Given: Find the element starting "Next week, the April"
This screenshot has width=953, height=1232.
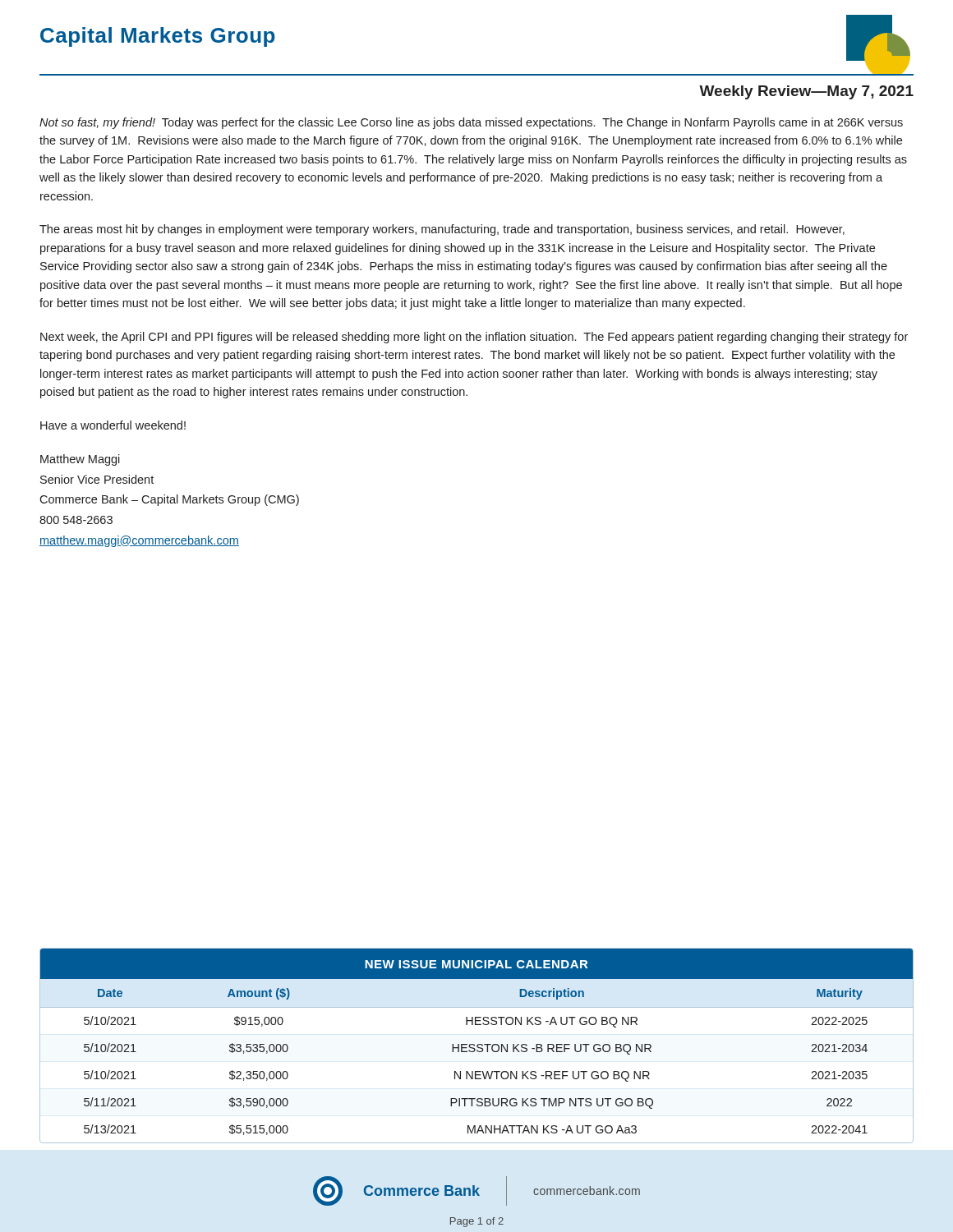Looking at the screenshot, I should point(474,364).
